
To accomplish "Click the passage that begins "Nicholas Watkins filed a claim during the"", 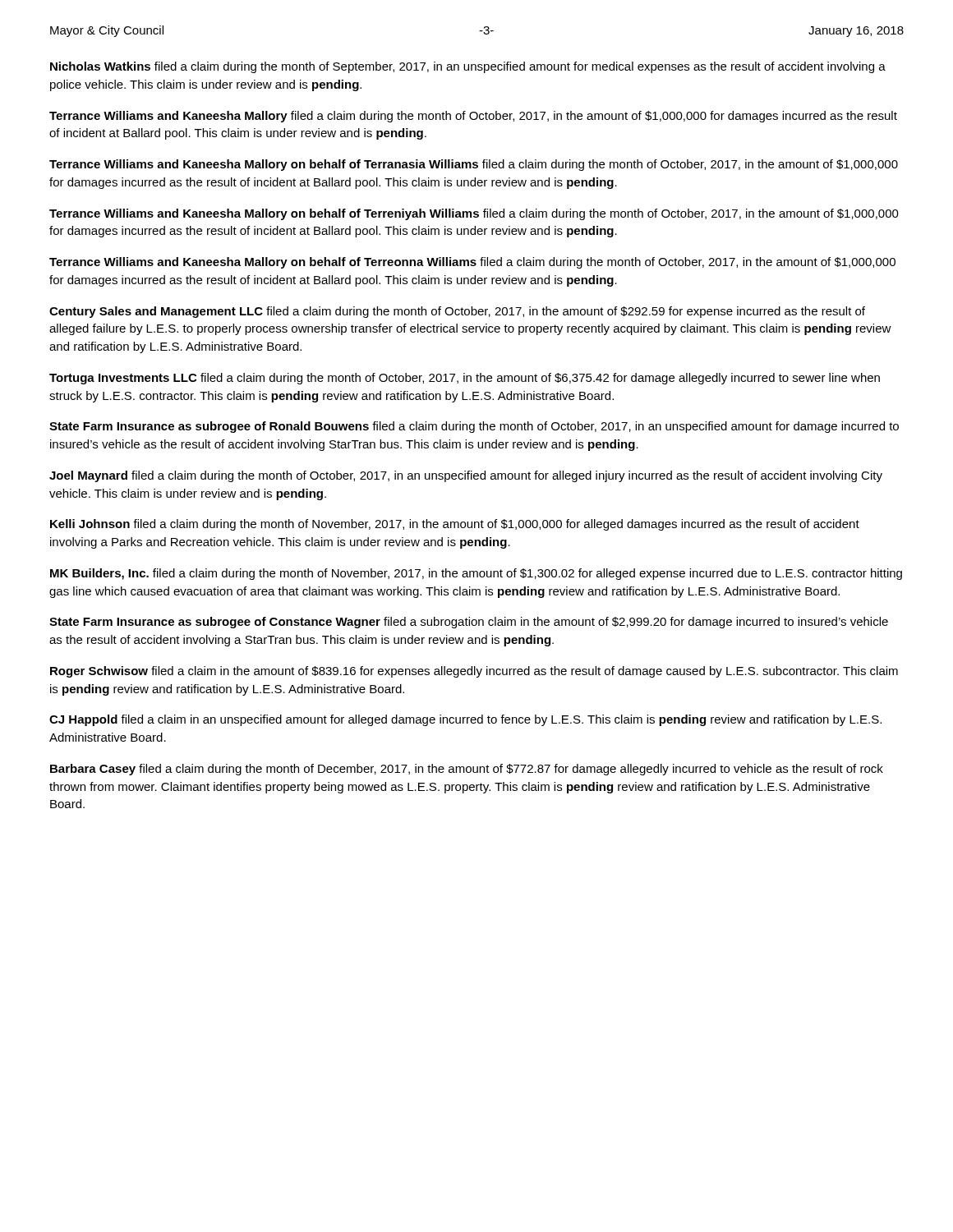I will click(467, 75).
